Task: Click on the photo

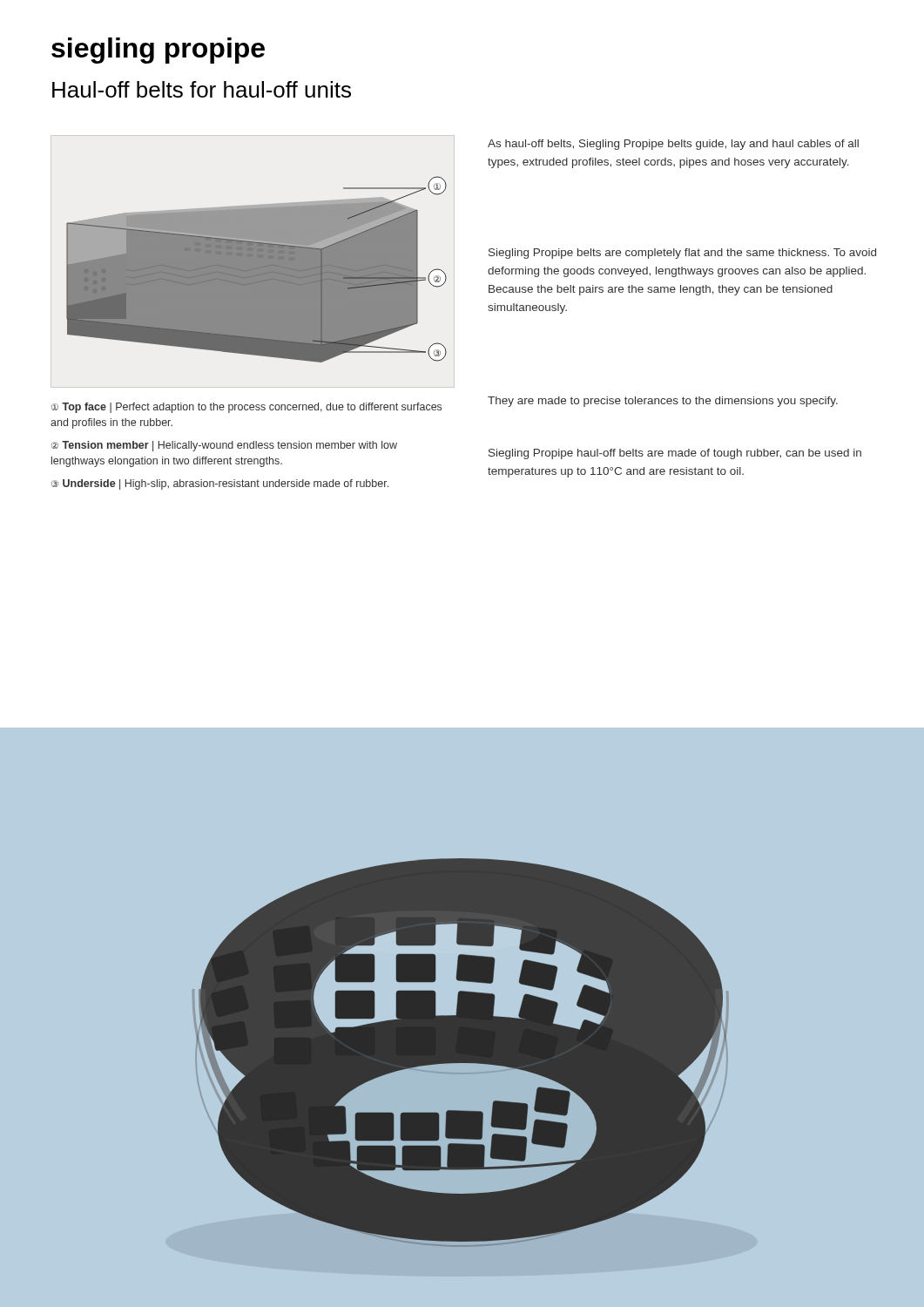Action: pyautogui.click(x=462, y=1017)
